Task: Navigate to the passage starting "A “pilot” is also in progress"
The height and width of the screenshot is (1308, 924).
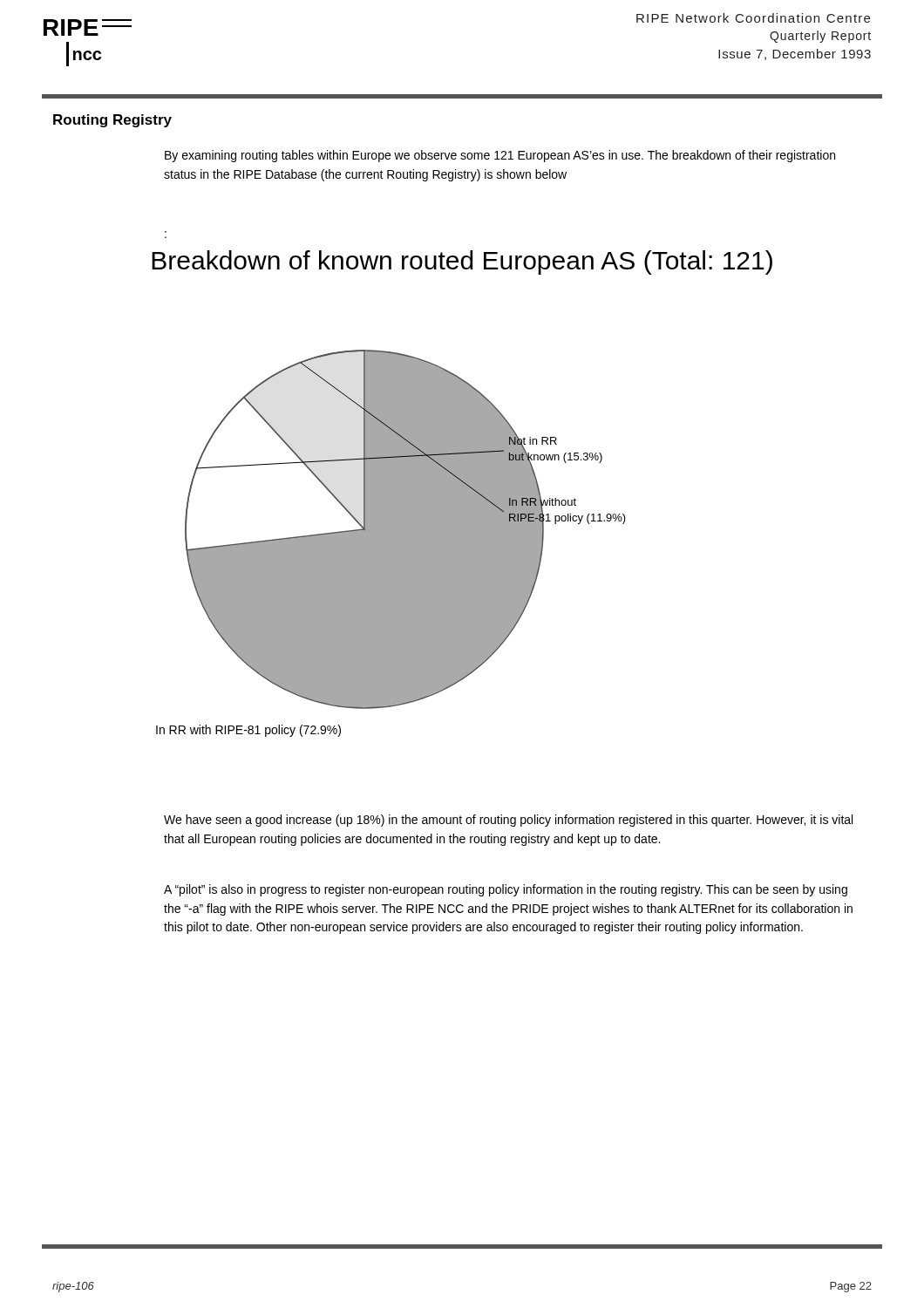Action: (509, 908)
